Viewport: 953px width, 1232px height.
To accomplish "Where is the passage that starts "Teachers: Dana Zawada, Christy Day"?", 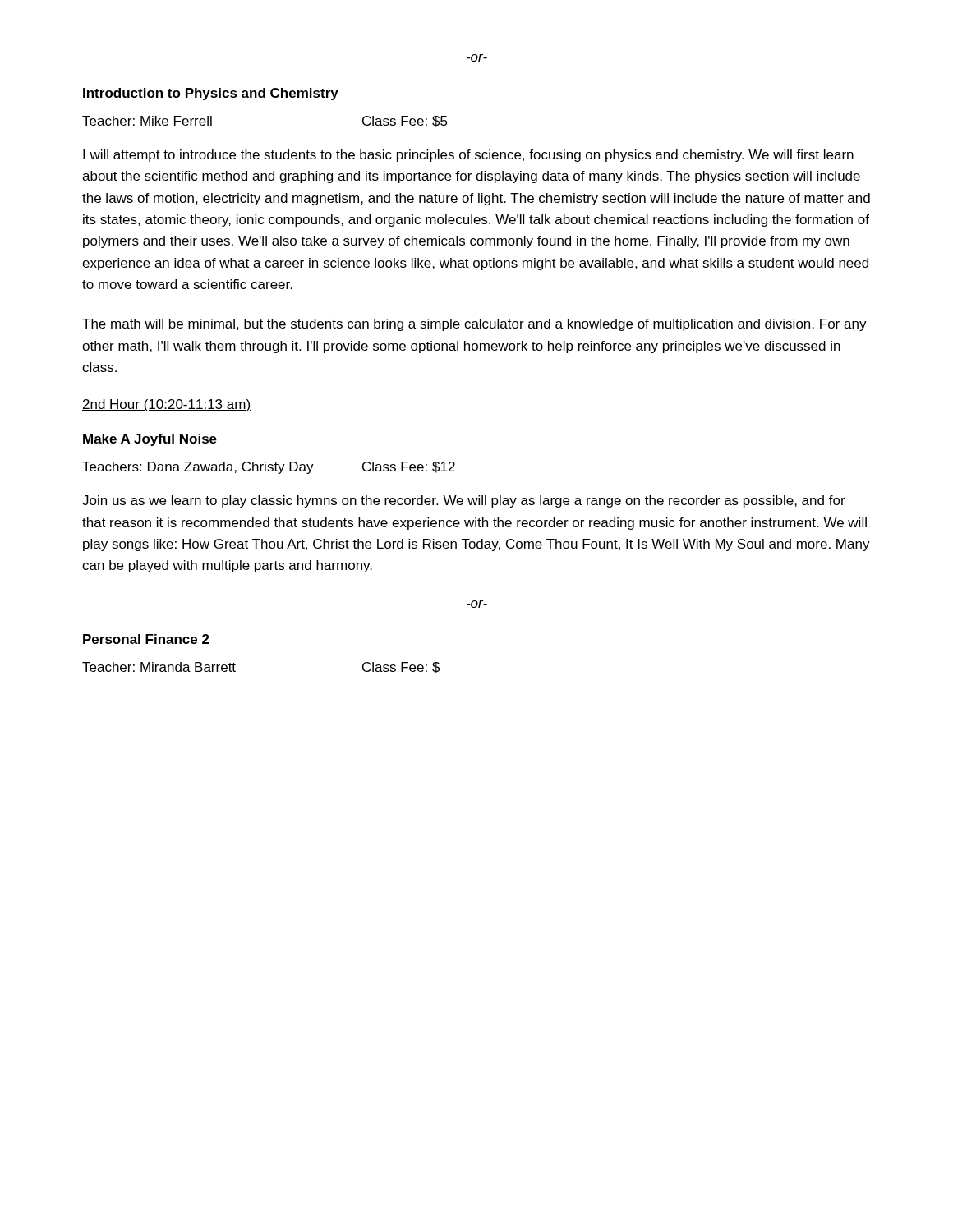I will [269, 468].
